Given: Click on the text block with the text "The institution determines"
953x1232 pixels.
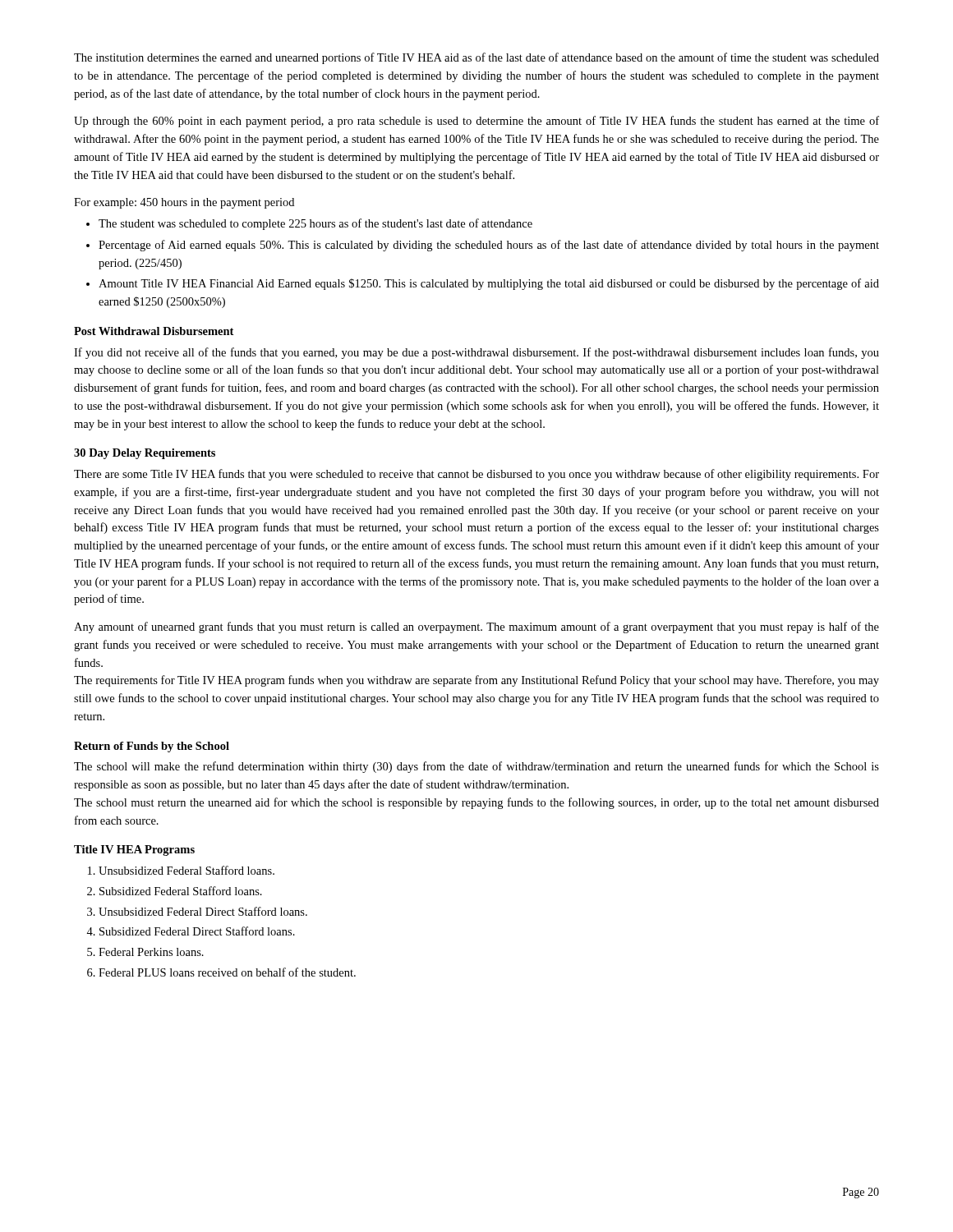Looking at the screenshot, I should tap(476, 76).
